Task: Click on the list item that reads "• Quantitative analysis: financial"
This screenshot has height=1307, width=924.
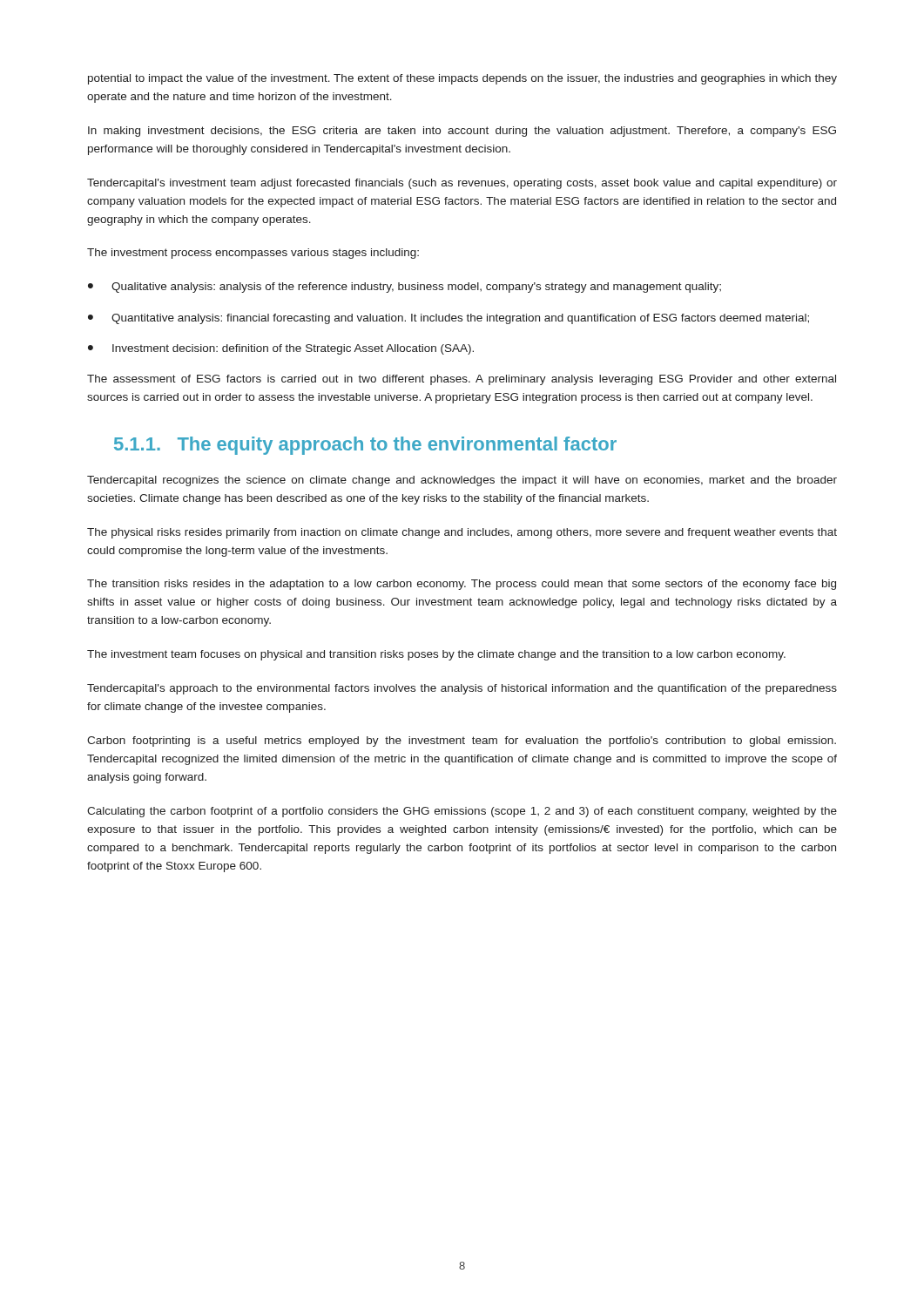Action: pos(462,318)
